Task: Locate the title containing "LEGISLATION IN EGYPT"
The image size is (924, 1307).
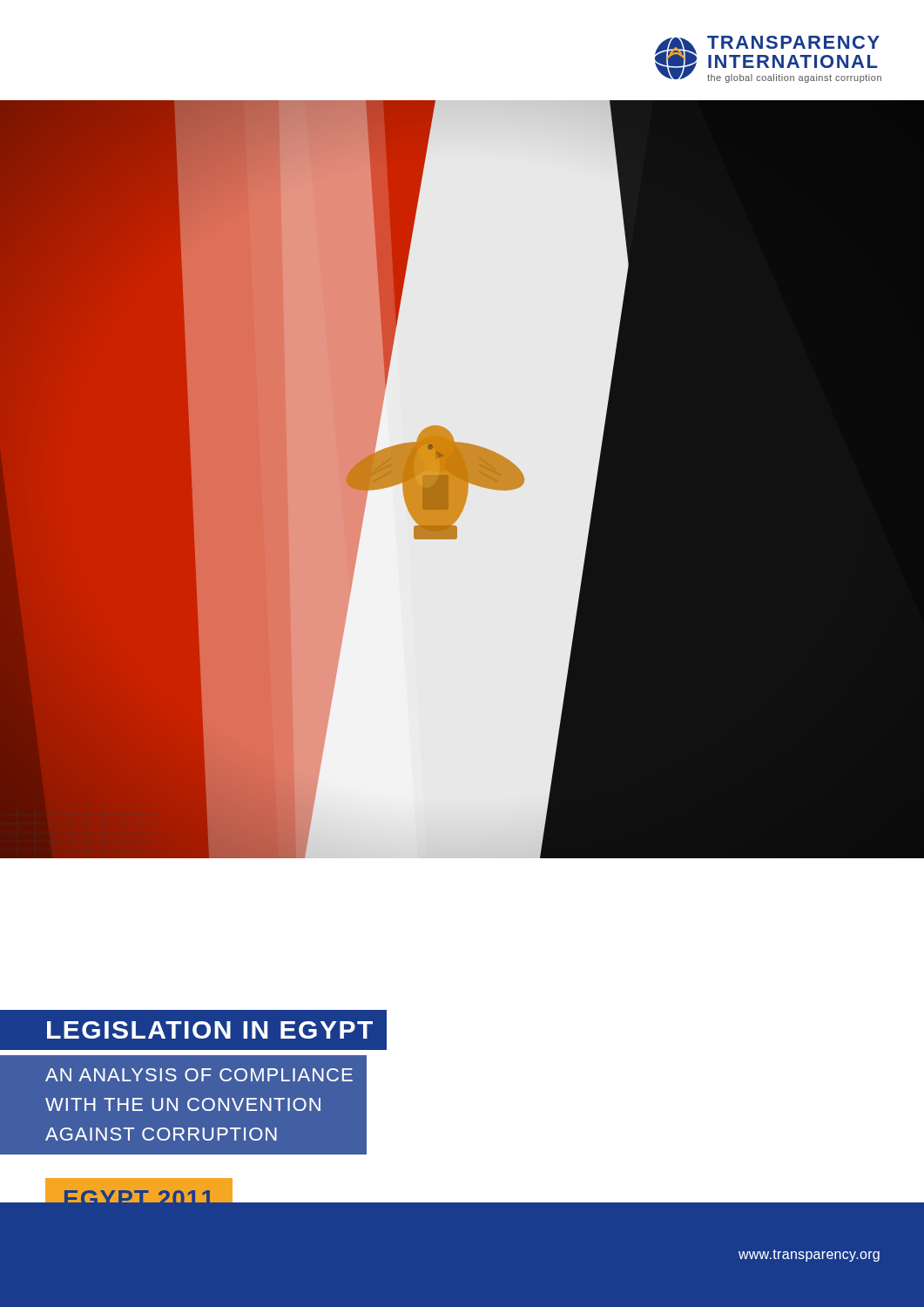Action: pyautogui.click(x=193, y=1030)
